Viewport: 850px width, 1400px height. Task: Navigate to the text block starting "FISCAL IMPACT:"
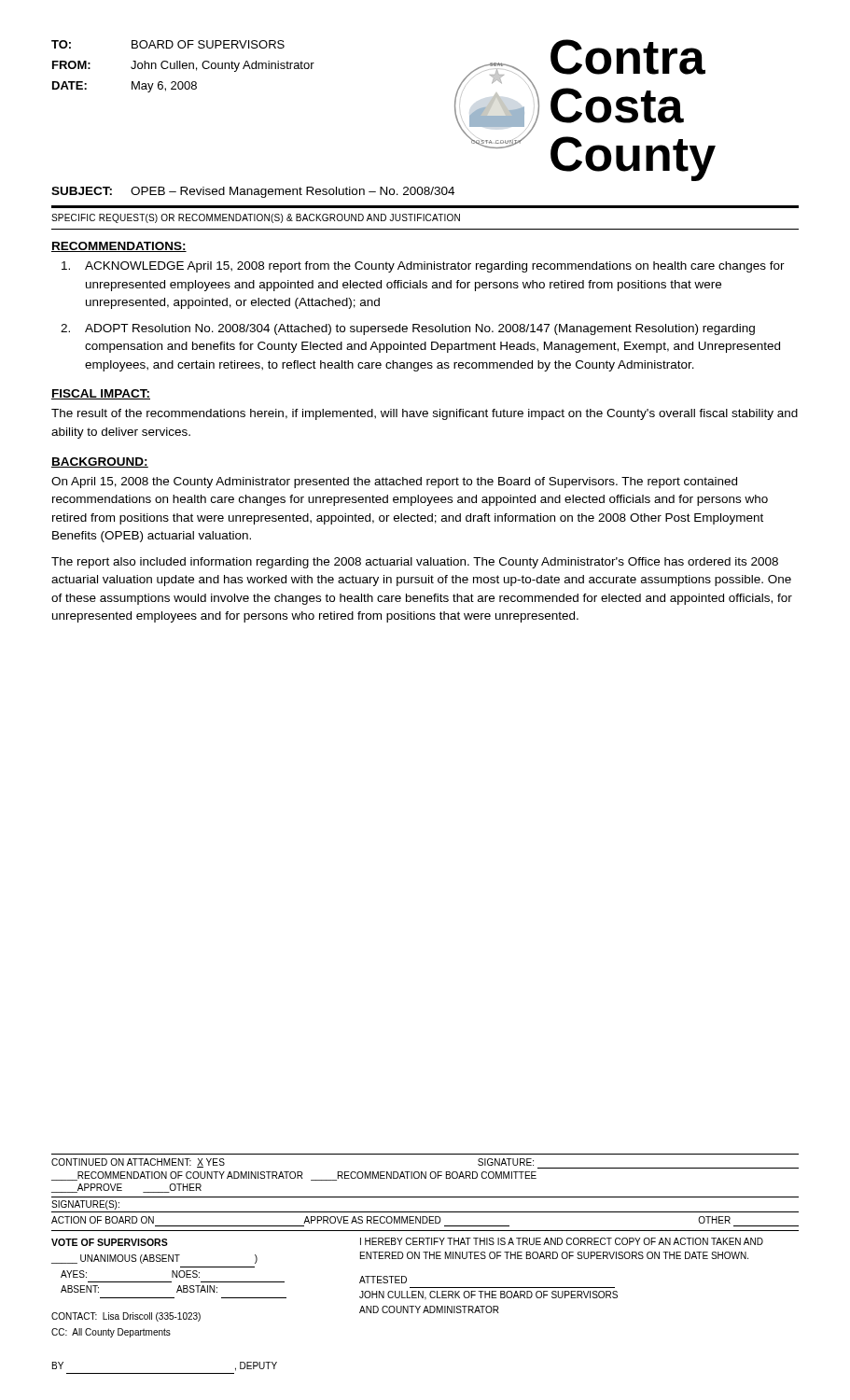click(101, 394)
